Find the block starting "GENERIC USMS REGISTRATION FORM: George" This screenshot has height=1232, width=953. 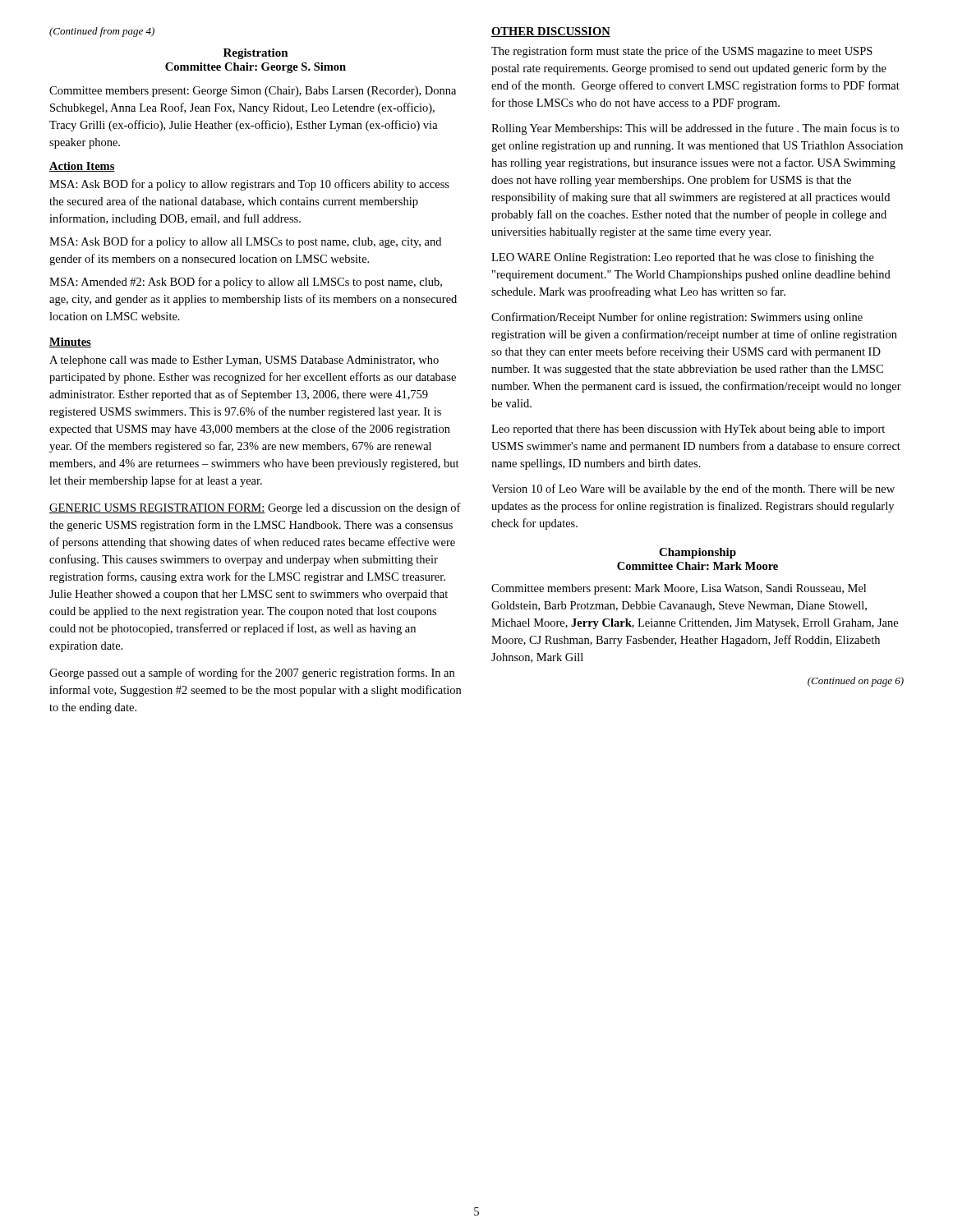[x=255, y=577]
